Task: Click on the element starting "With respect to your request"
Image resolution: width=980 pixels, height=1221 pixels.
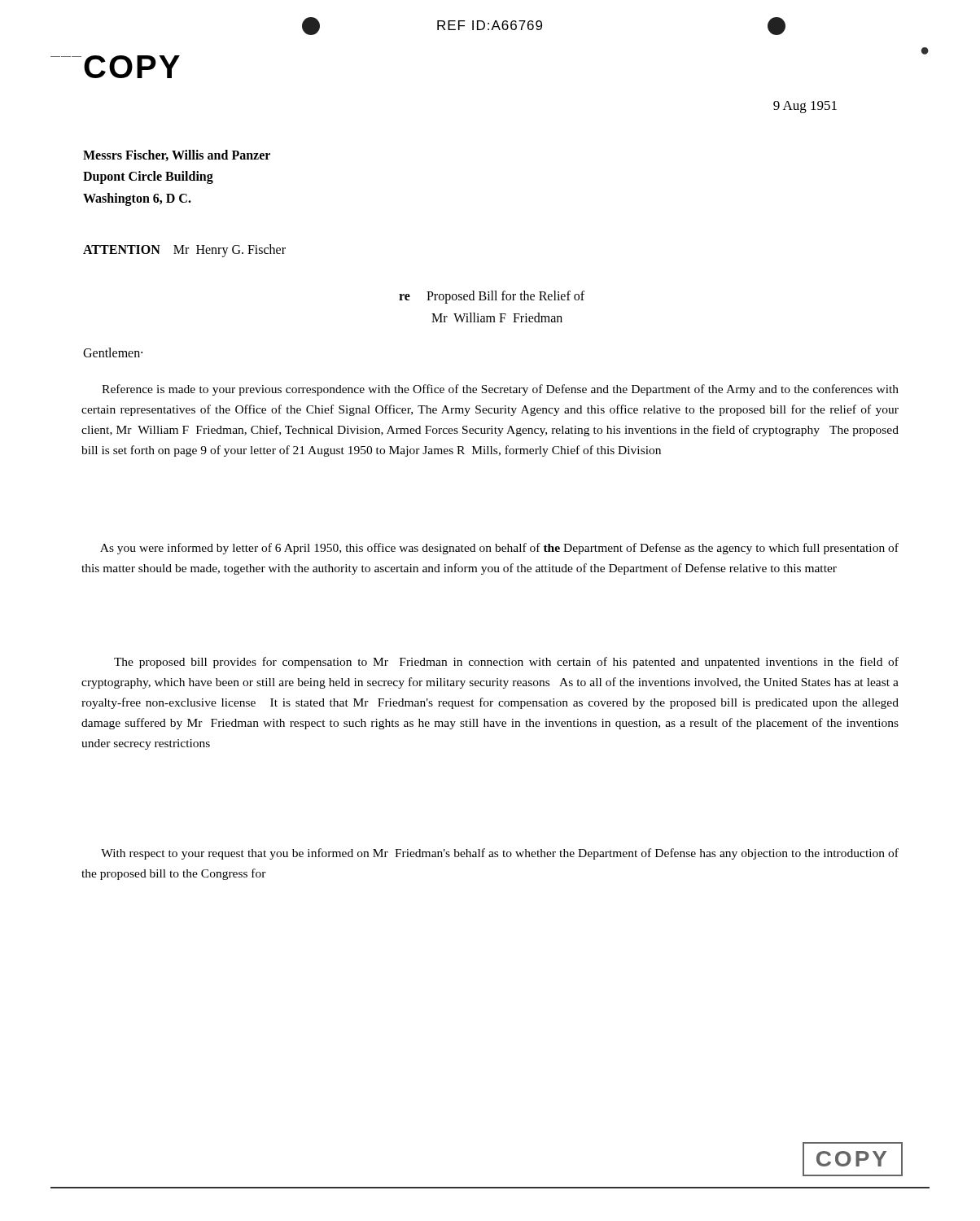Action: 490,863
